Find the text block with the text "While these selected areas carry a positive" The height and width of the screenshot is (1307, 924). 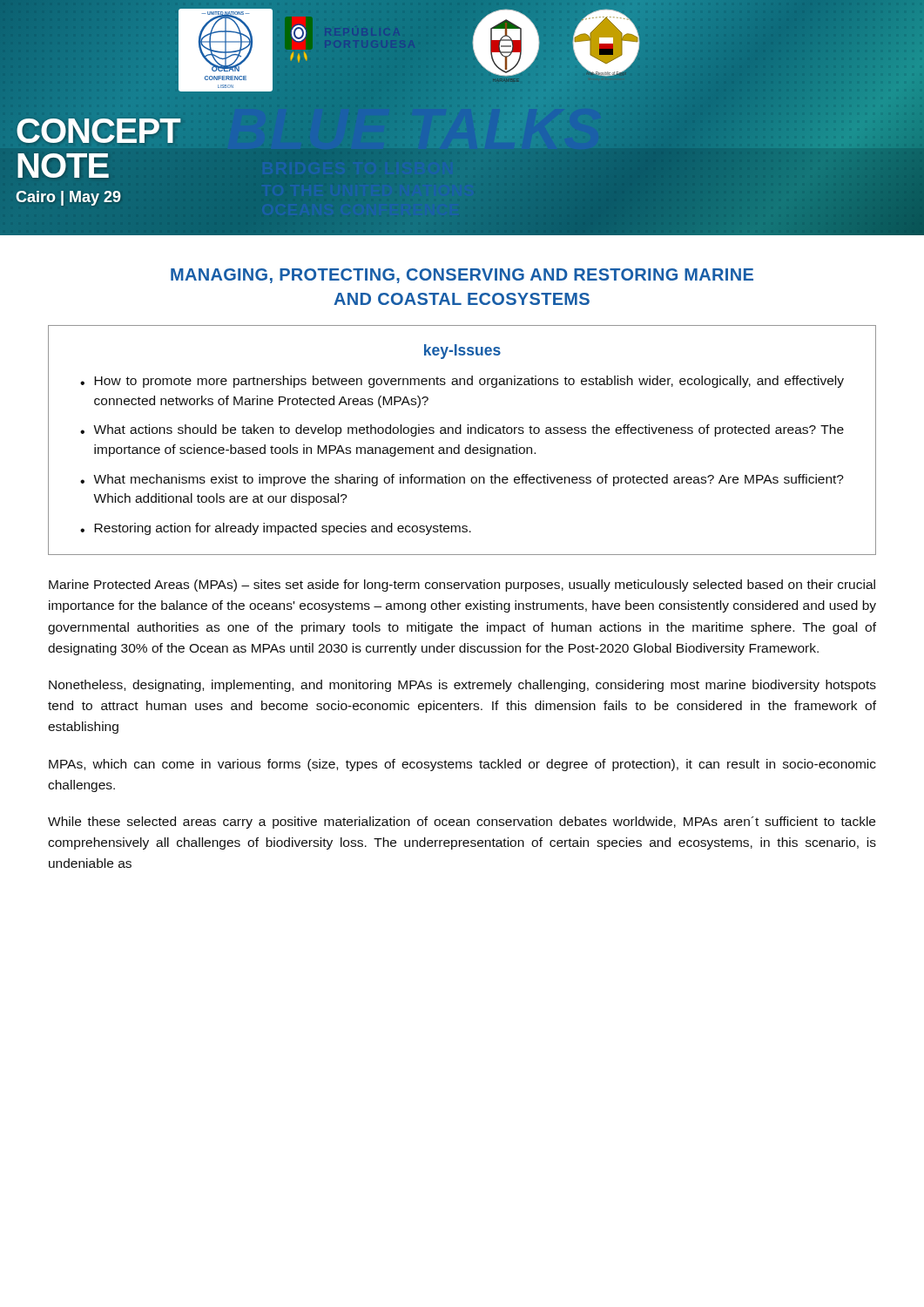(462, 842)
